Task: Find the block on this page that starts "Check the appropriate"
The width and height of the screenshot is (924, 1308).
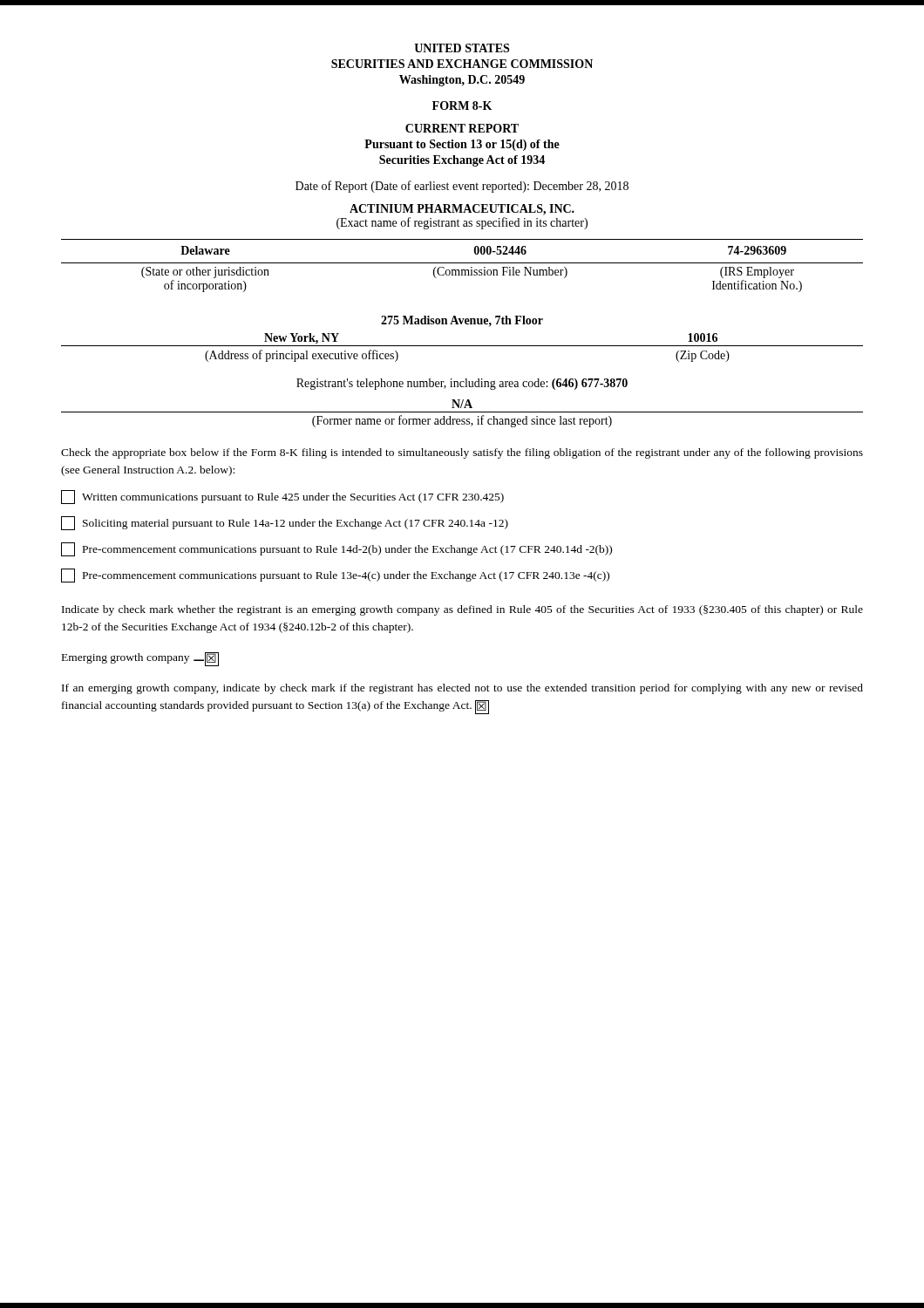Action: (x=462, y=461)
